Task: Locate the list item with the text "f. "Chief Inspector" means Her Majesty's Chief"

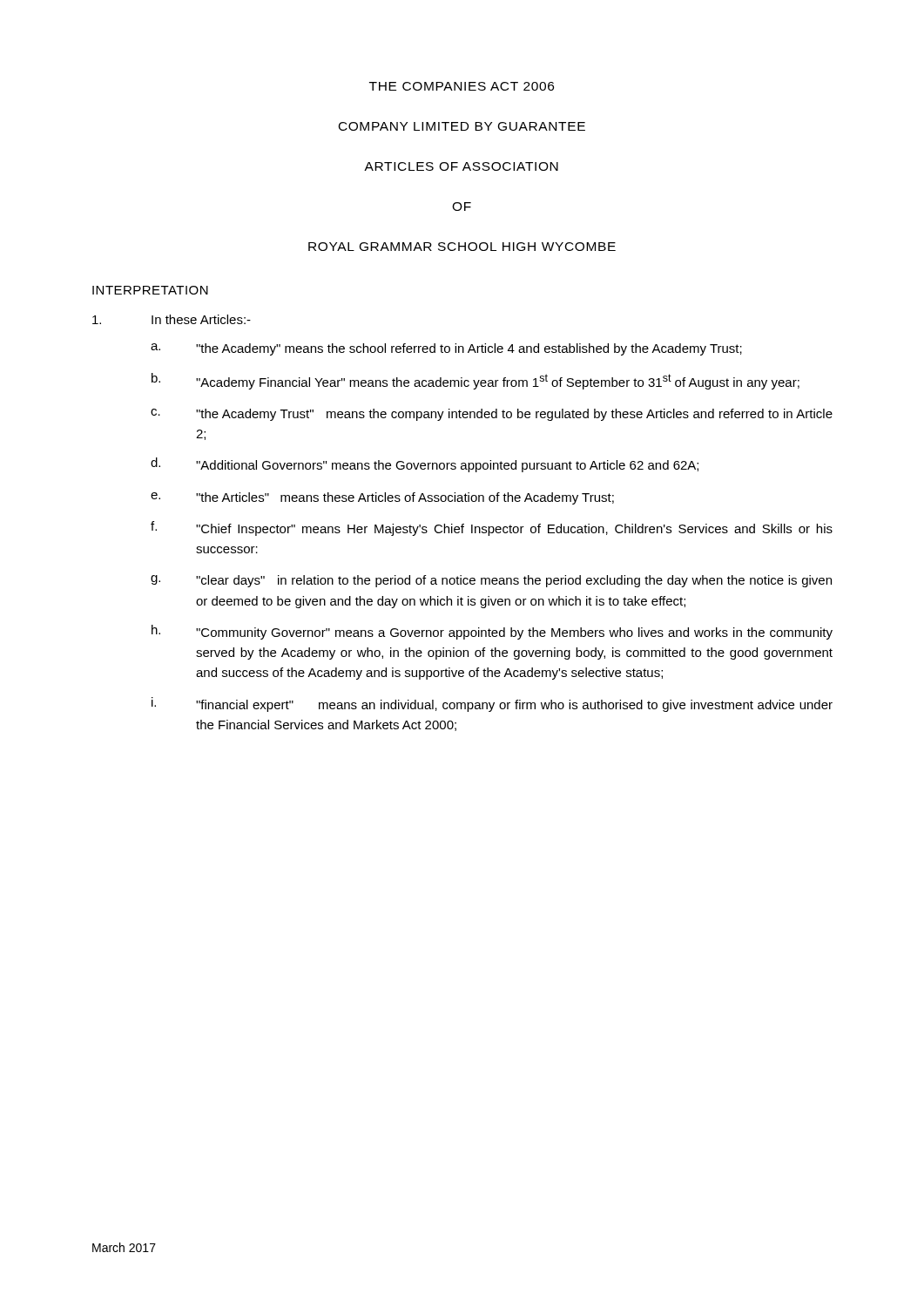Action: tap(492, 538)
